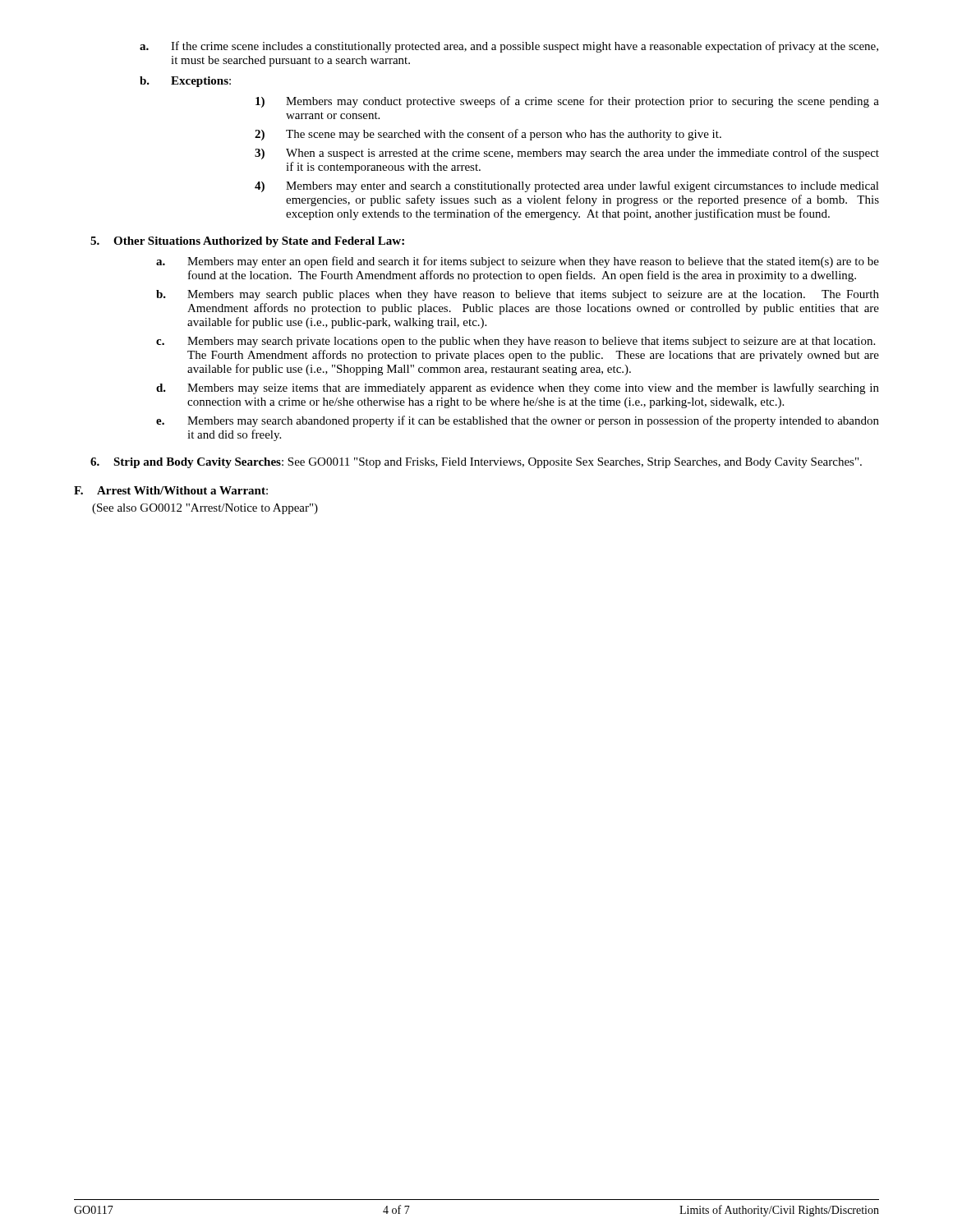This screenshot has height=1232, width=953.
Task: Select the list item that reads "6. Strip and Body Cavity Searches:"
Action: 476,462
